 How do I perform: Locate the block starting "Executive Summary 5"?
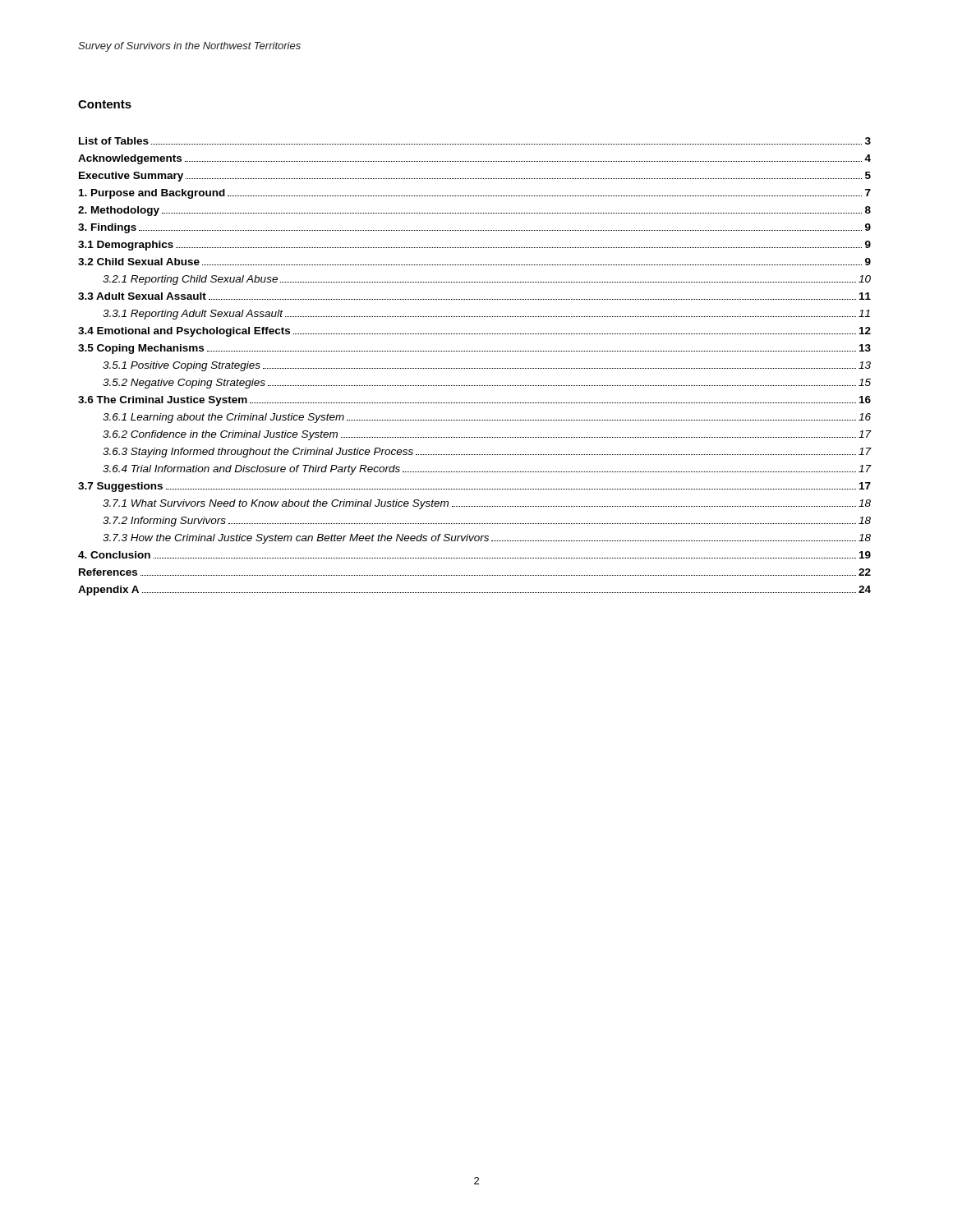pos(474,176)
